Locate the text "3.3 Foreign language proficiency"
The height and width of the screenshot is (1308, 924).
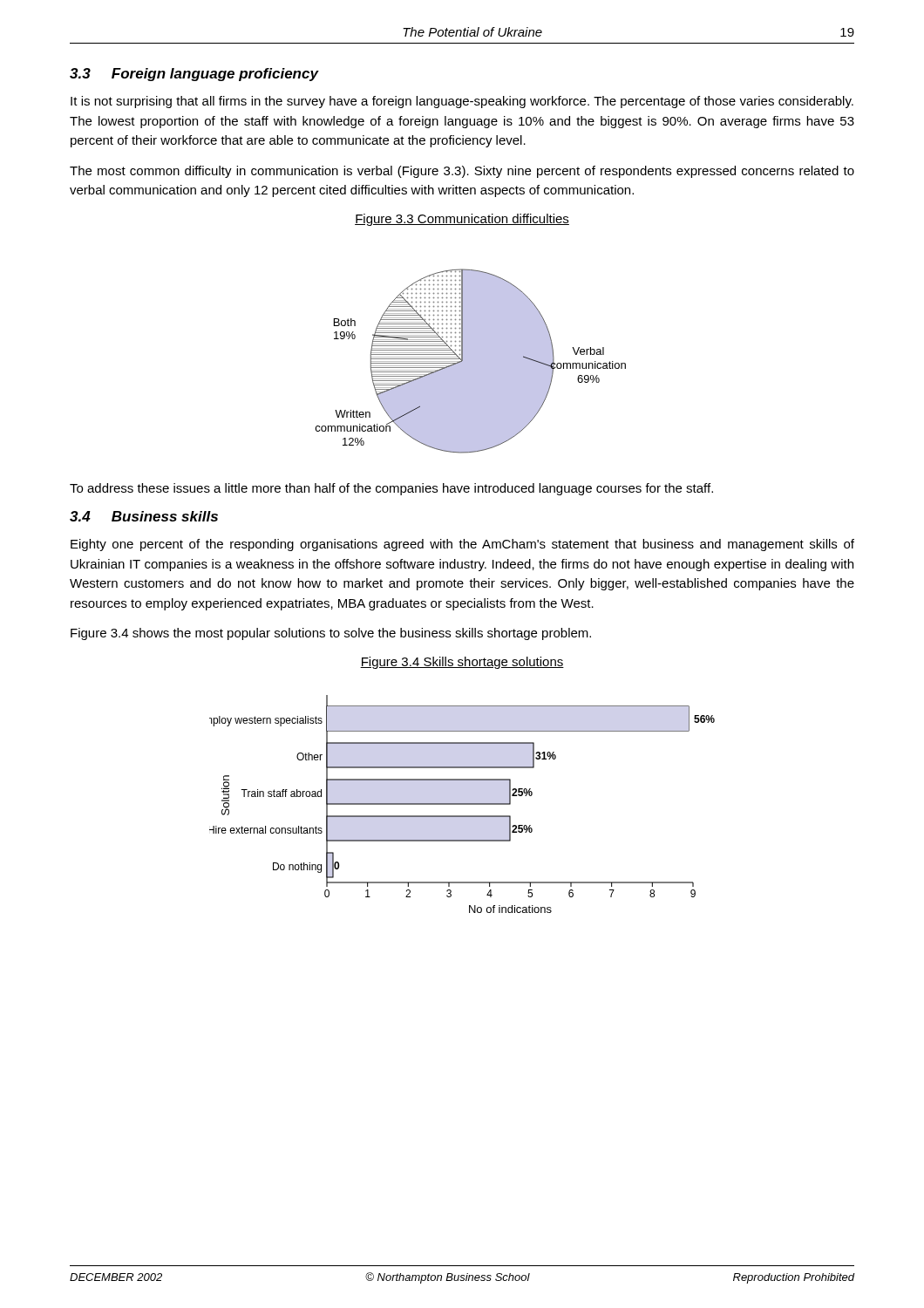(x=194, y=74)
